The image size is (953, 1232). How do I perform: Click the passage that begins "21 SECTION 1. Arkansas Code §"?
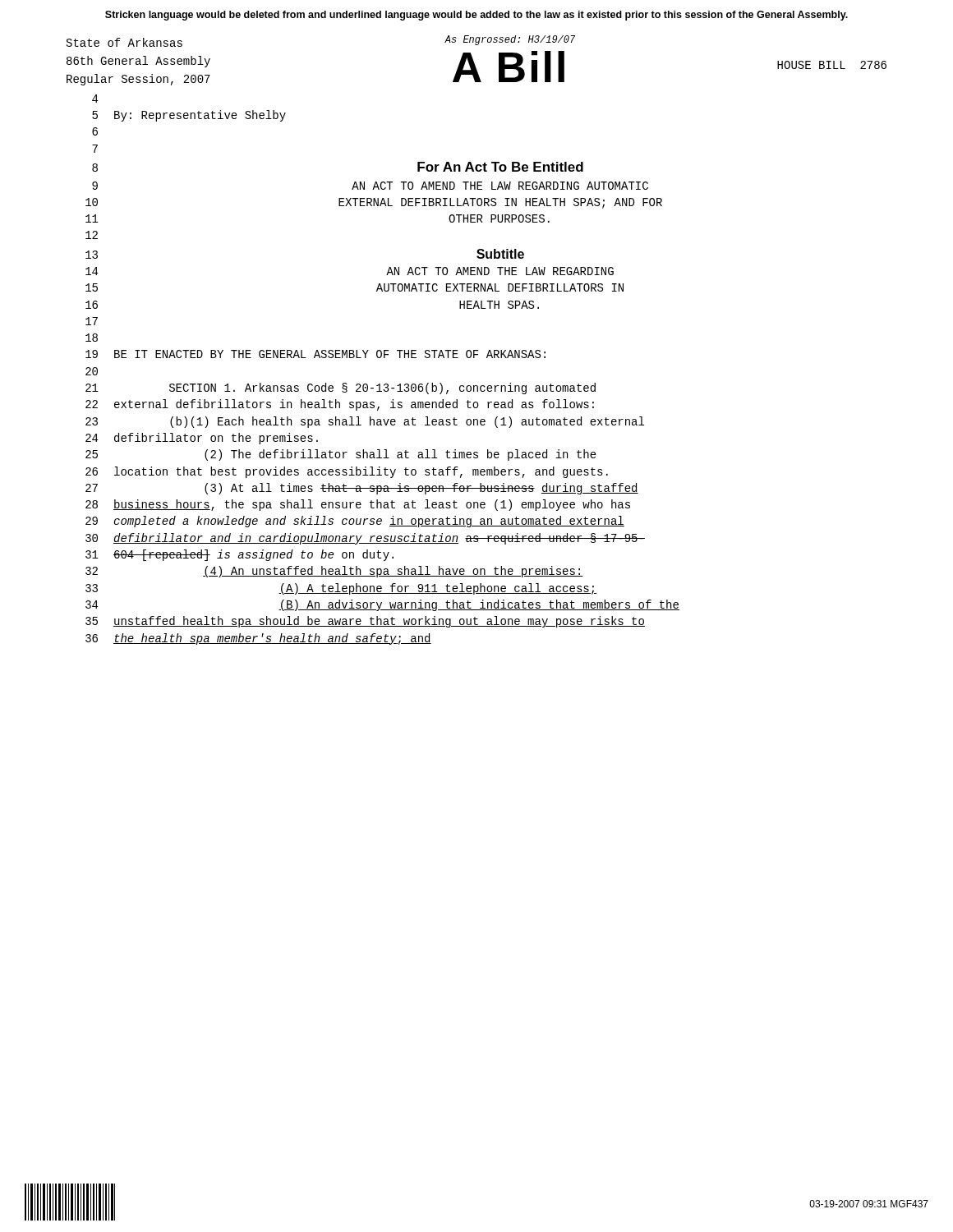tap(476, 389)
